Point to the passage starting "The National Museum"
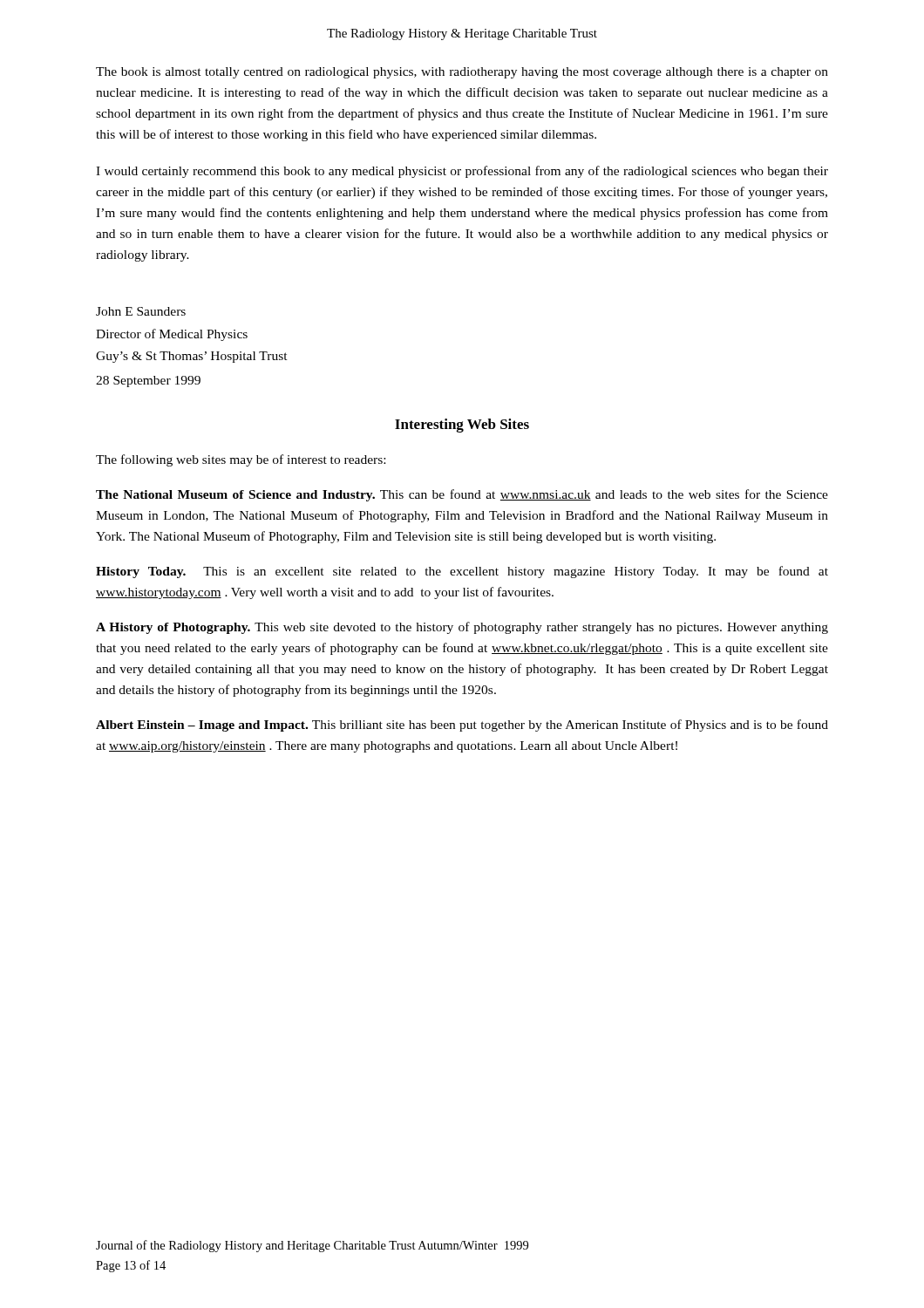This screenshot has height=1308, width=924. [x=462, y=515]
